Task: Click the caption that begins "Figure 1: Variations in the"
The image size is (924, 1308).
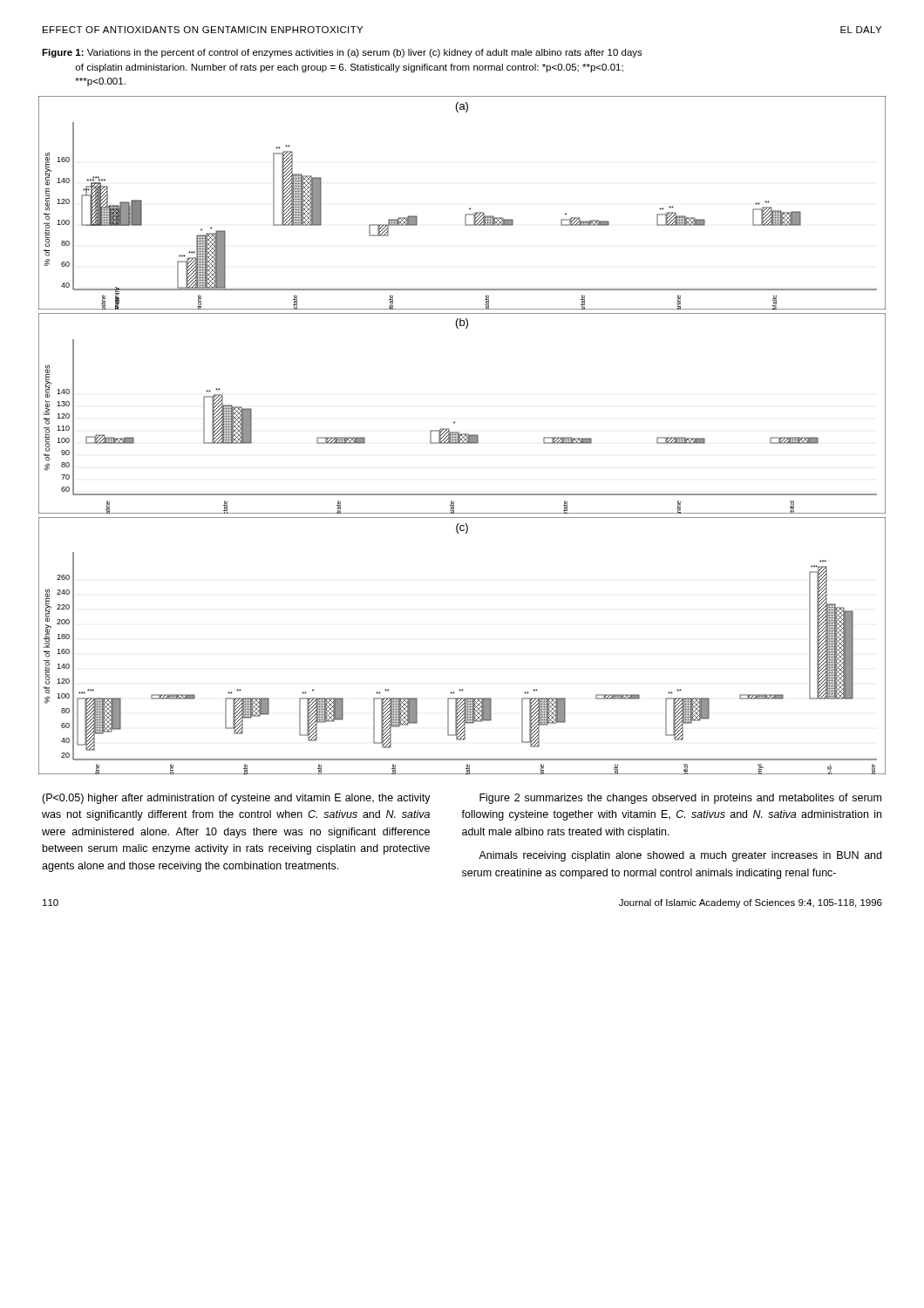Action: tap(342, 67)
